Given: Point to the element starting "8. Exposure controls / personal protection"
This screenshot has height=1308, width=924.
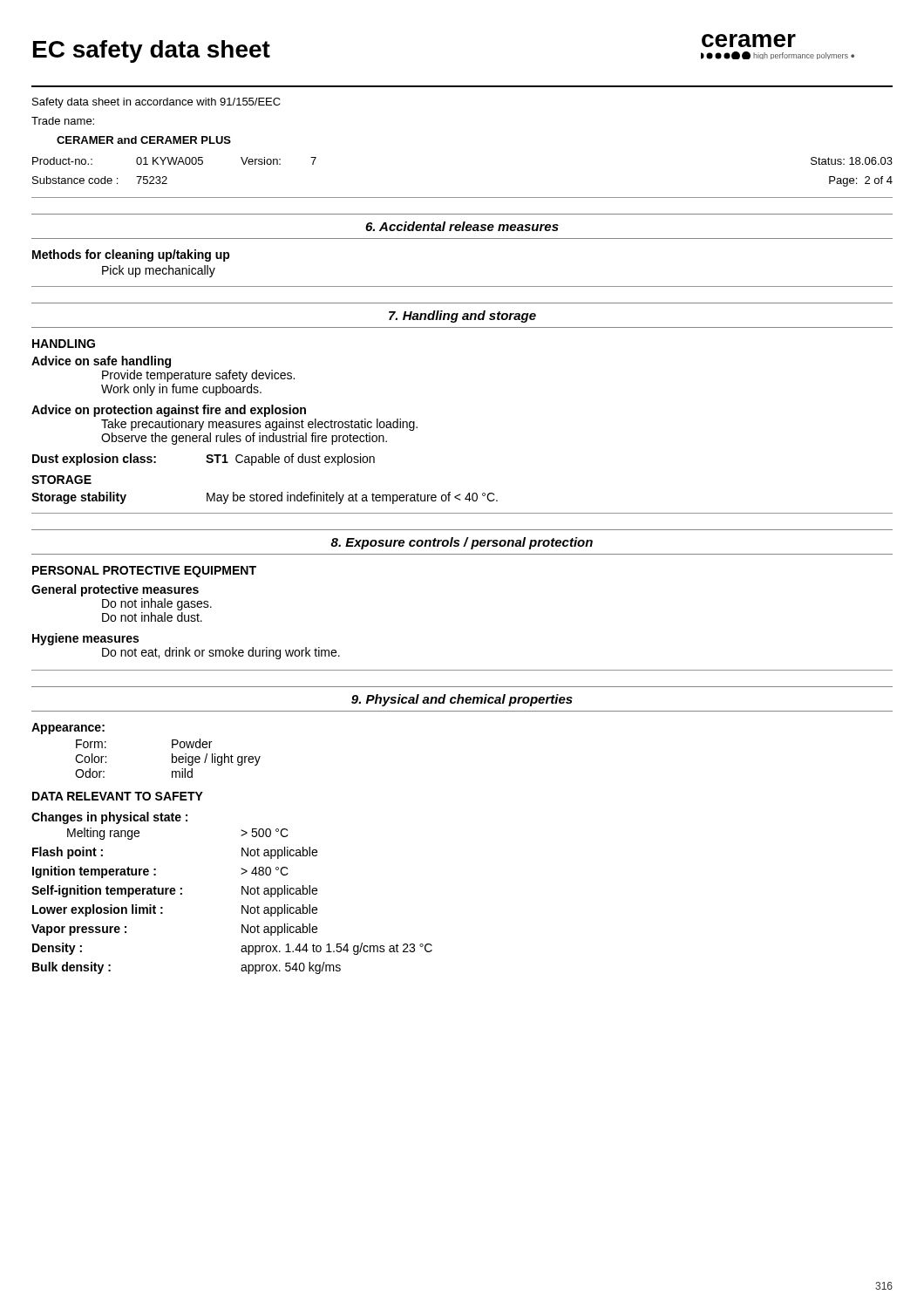Looking at the screenshot, I should point(462,542).
